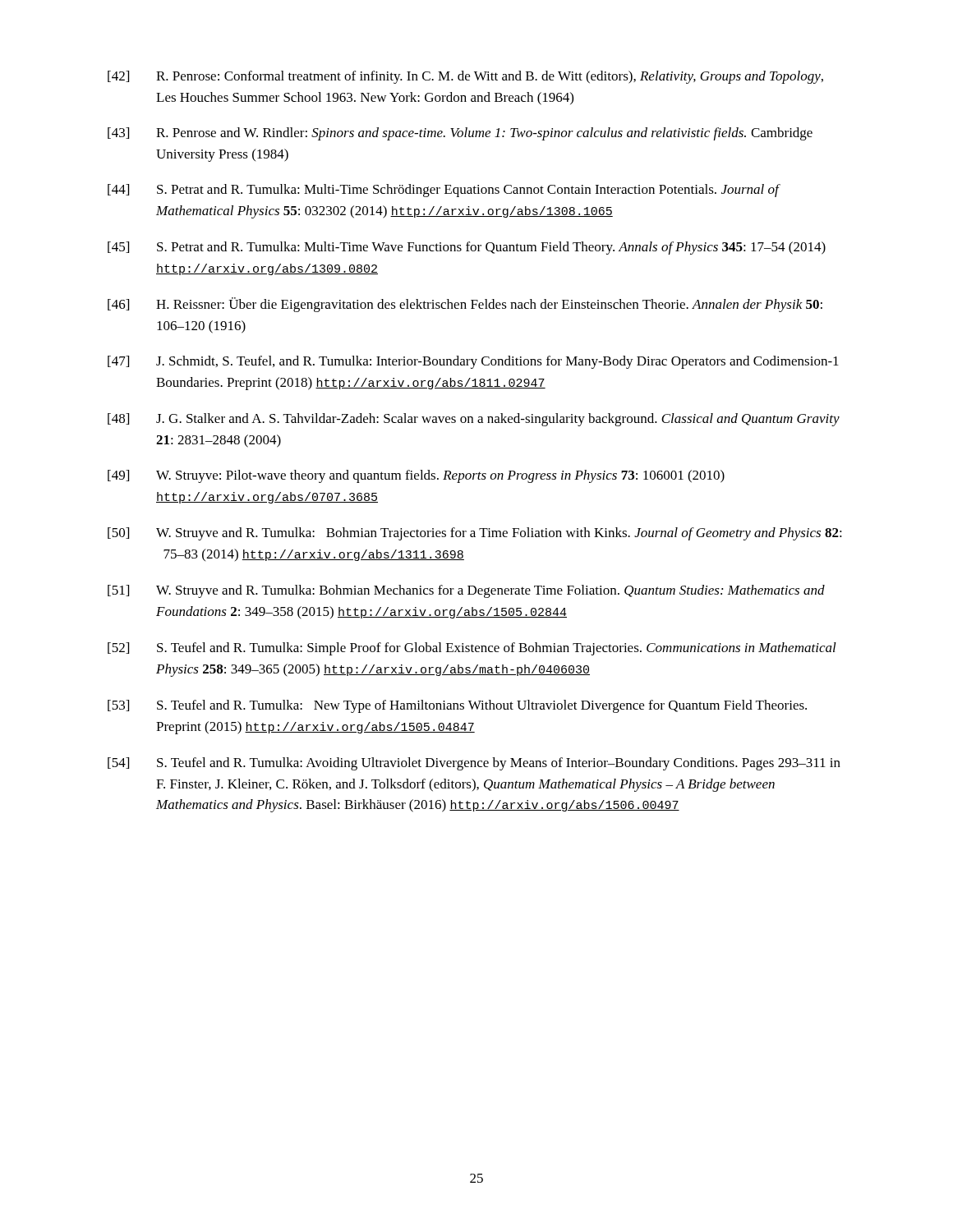Screen dimensions: 1232x953
Task: Click the passage that begins "[46] H. Reissner: Über die Eigengravitation"
Action: pos(476,315)
